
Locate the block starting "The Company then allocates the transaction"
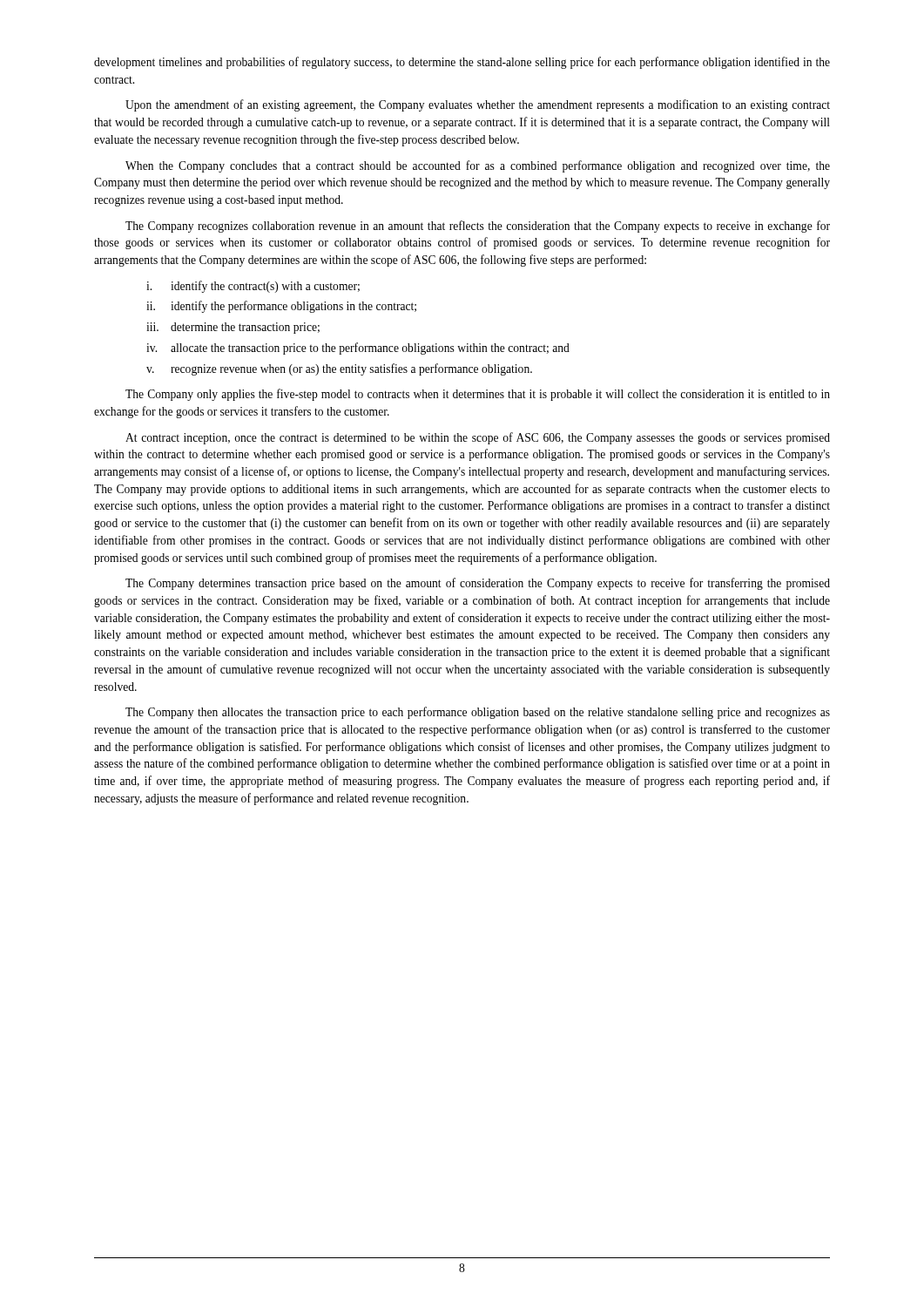(462, 756)
